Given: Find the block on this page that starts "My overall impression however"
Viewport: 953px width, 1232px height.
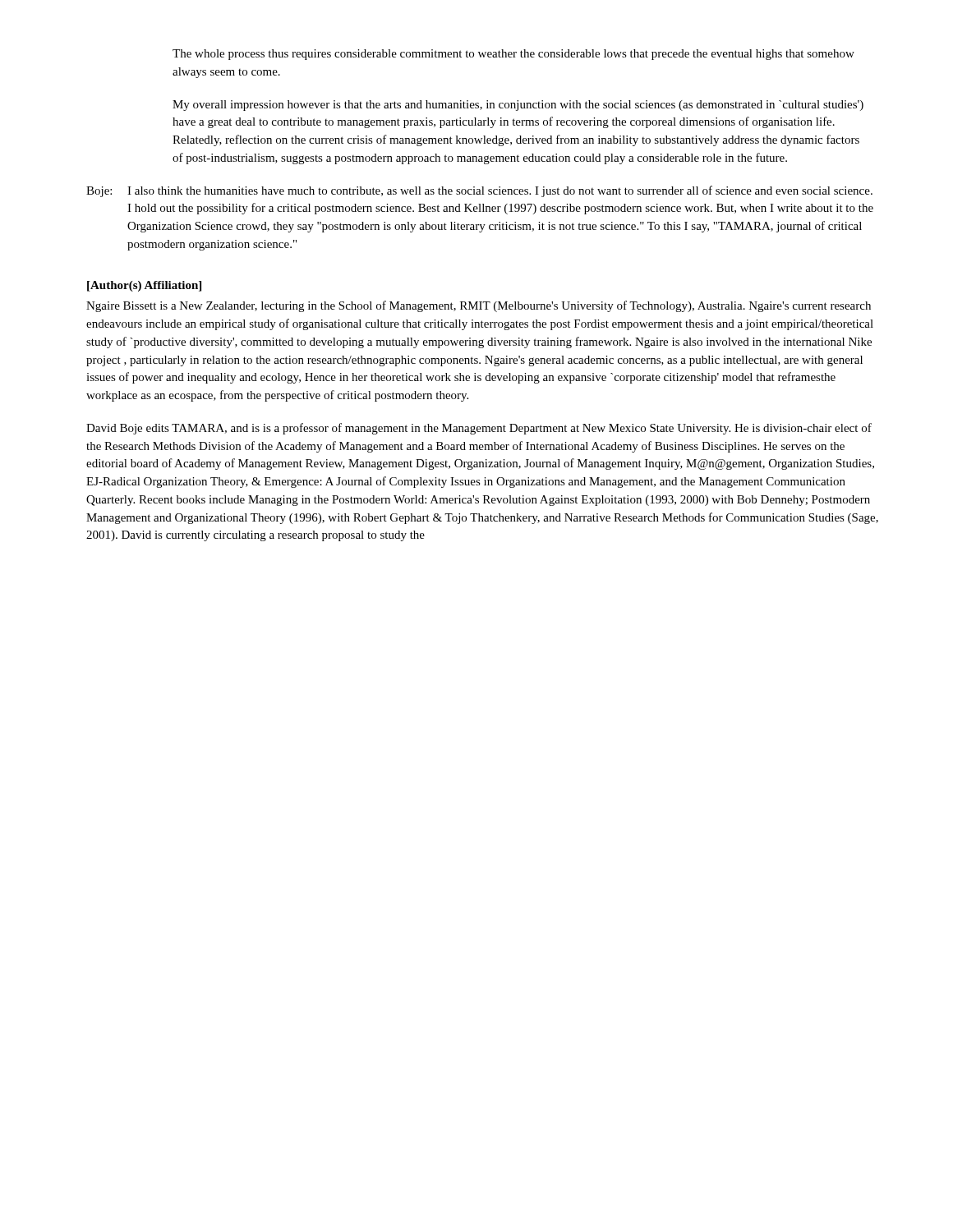Looking at the screenshot, I should [x=518, y=131].
